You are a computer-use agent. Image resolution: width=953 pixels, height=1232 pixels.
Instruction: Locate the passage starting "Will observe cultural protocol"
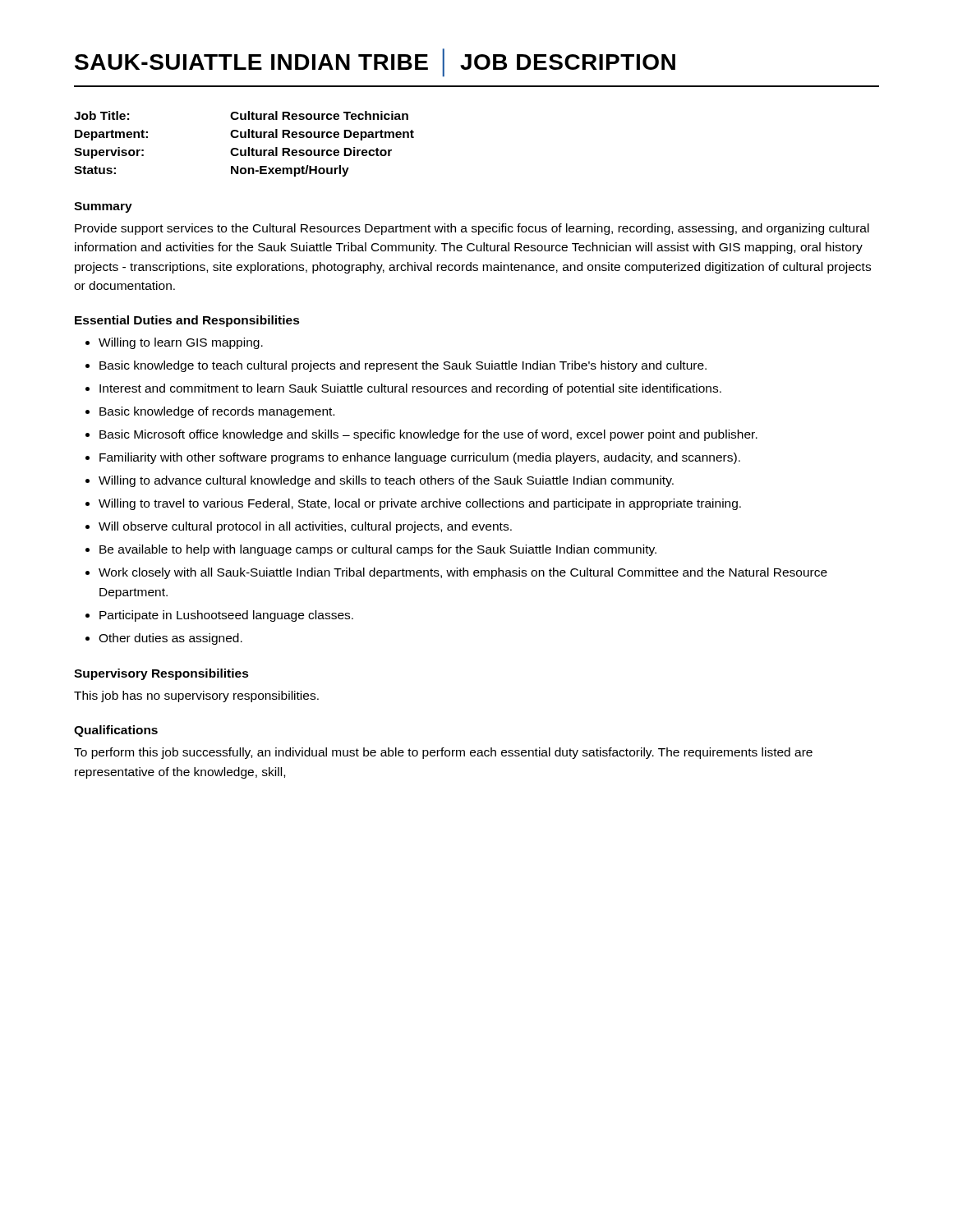[x=306, y=526]
